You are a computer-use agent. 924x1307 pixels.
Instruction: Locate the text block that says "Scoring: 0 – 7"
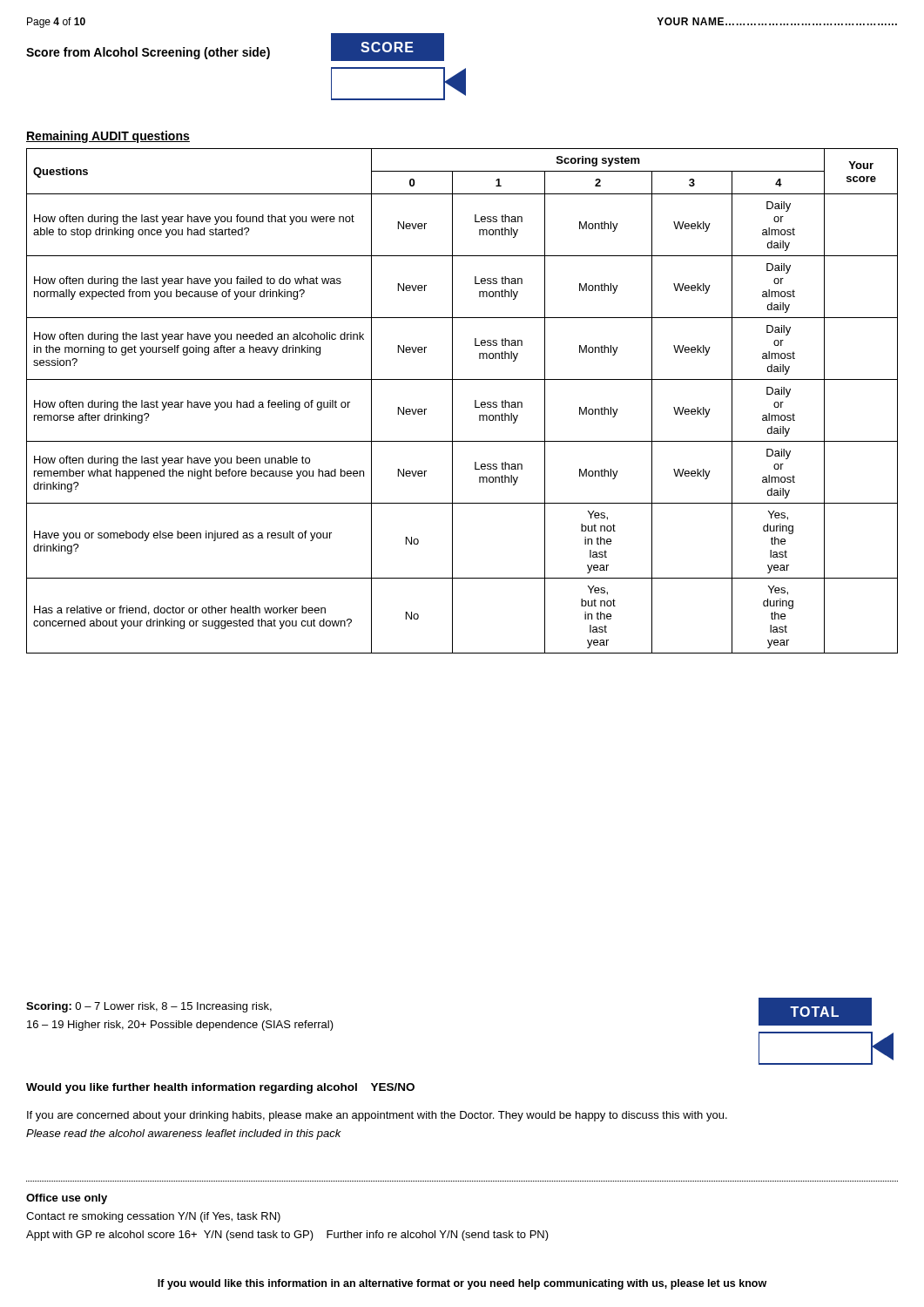tap(180, 1015)
